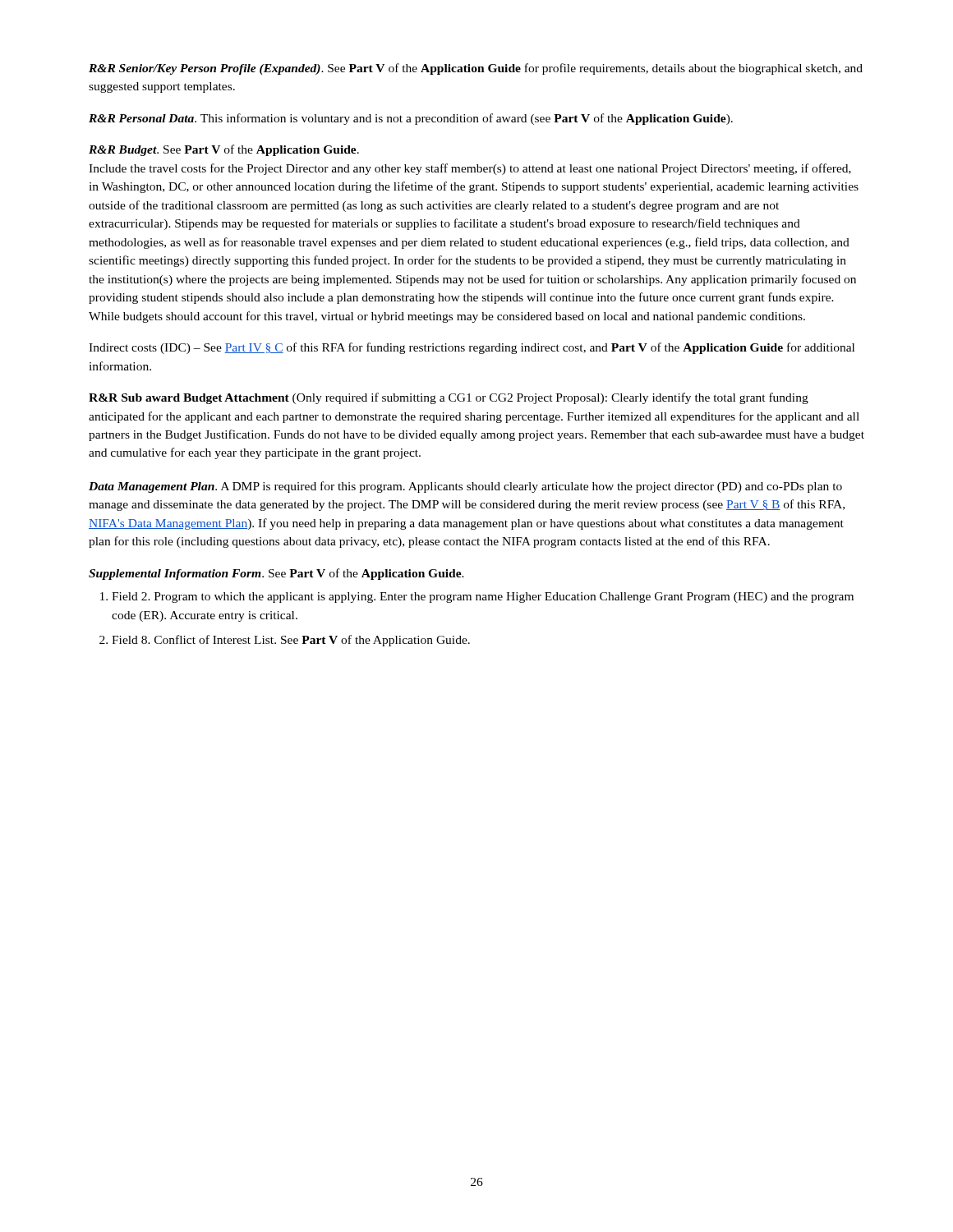Point to the text block starting "Field 2. Program"

(477, 598)
